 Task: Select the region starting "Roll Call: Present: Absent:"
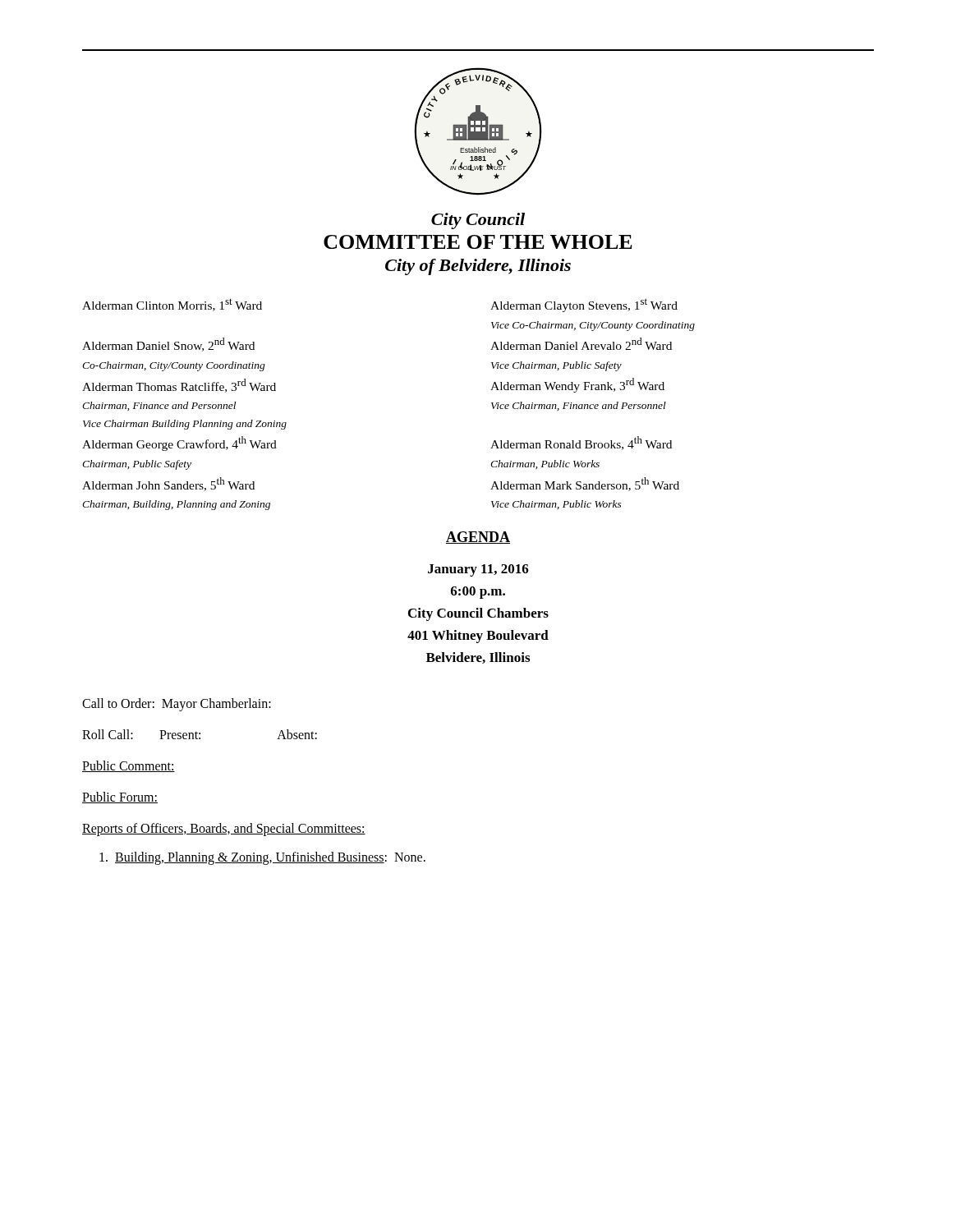pos(200,735)
